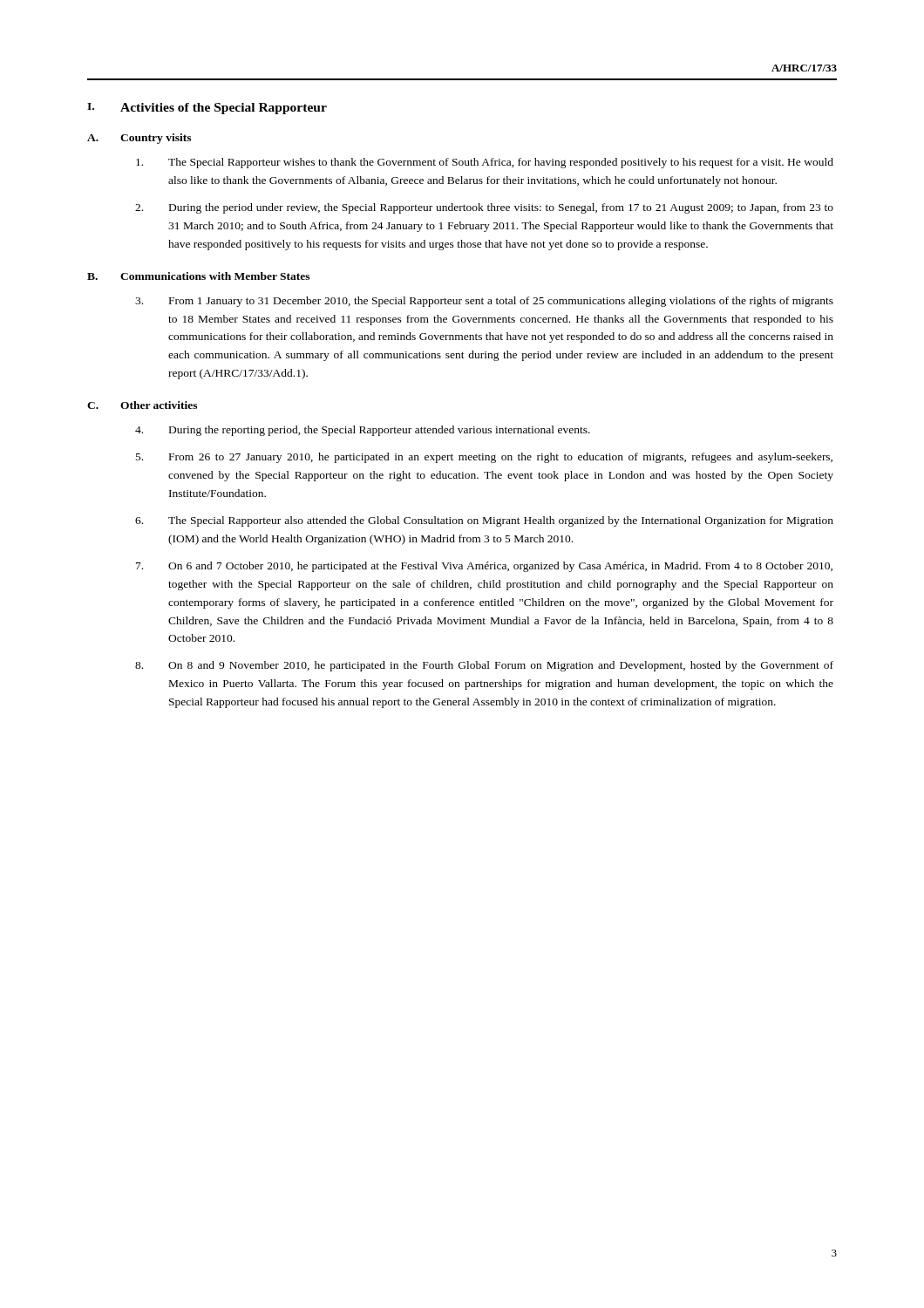Locate the block of text that opens with "The Special Rapporteur also attended"
This screenshot has width=924, height=1308.
pyautogui.click(x=486, y=530)
